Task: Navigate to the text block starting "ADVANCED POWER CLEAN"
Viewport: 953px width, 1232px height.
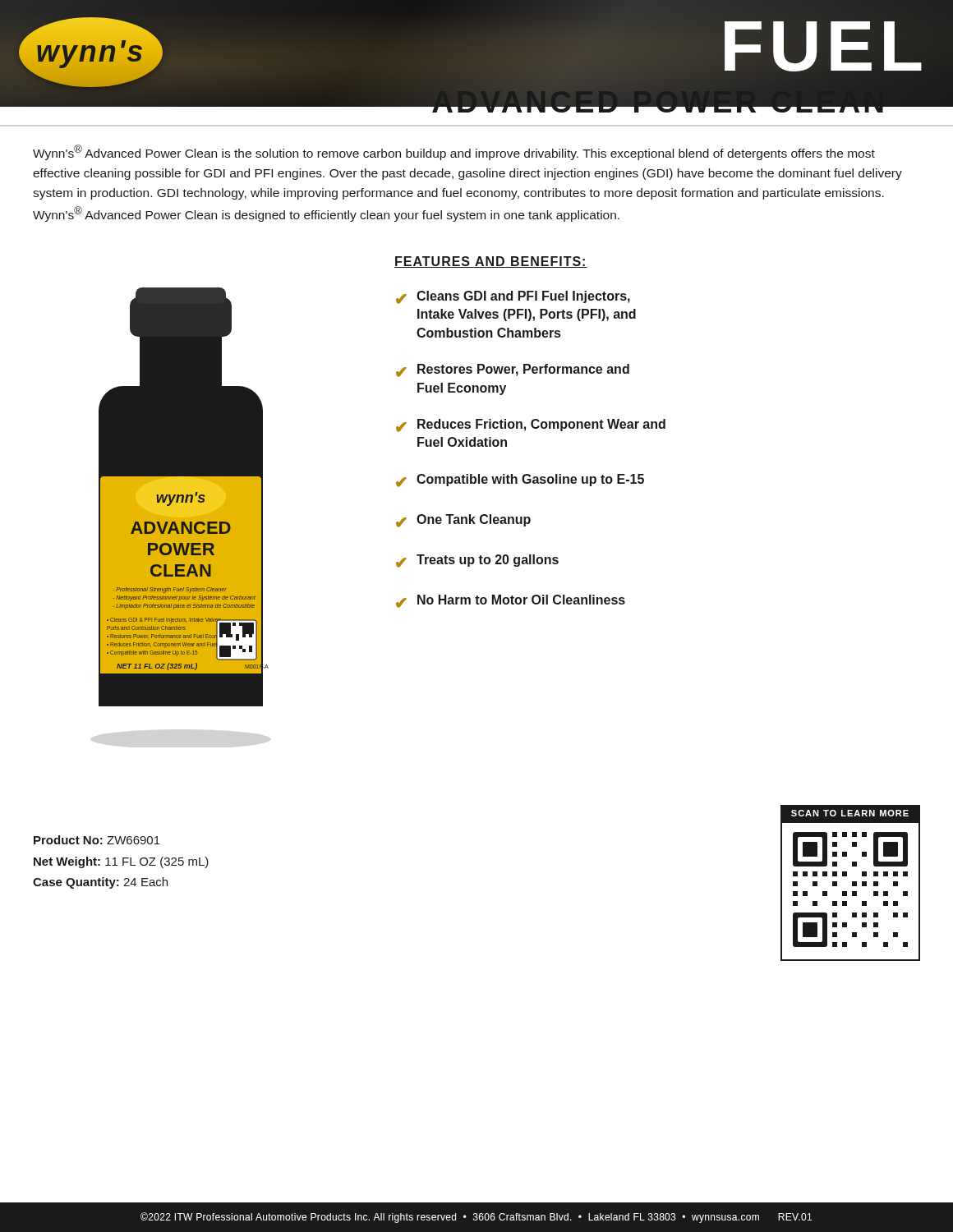Action: [x=659, y=102]
